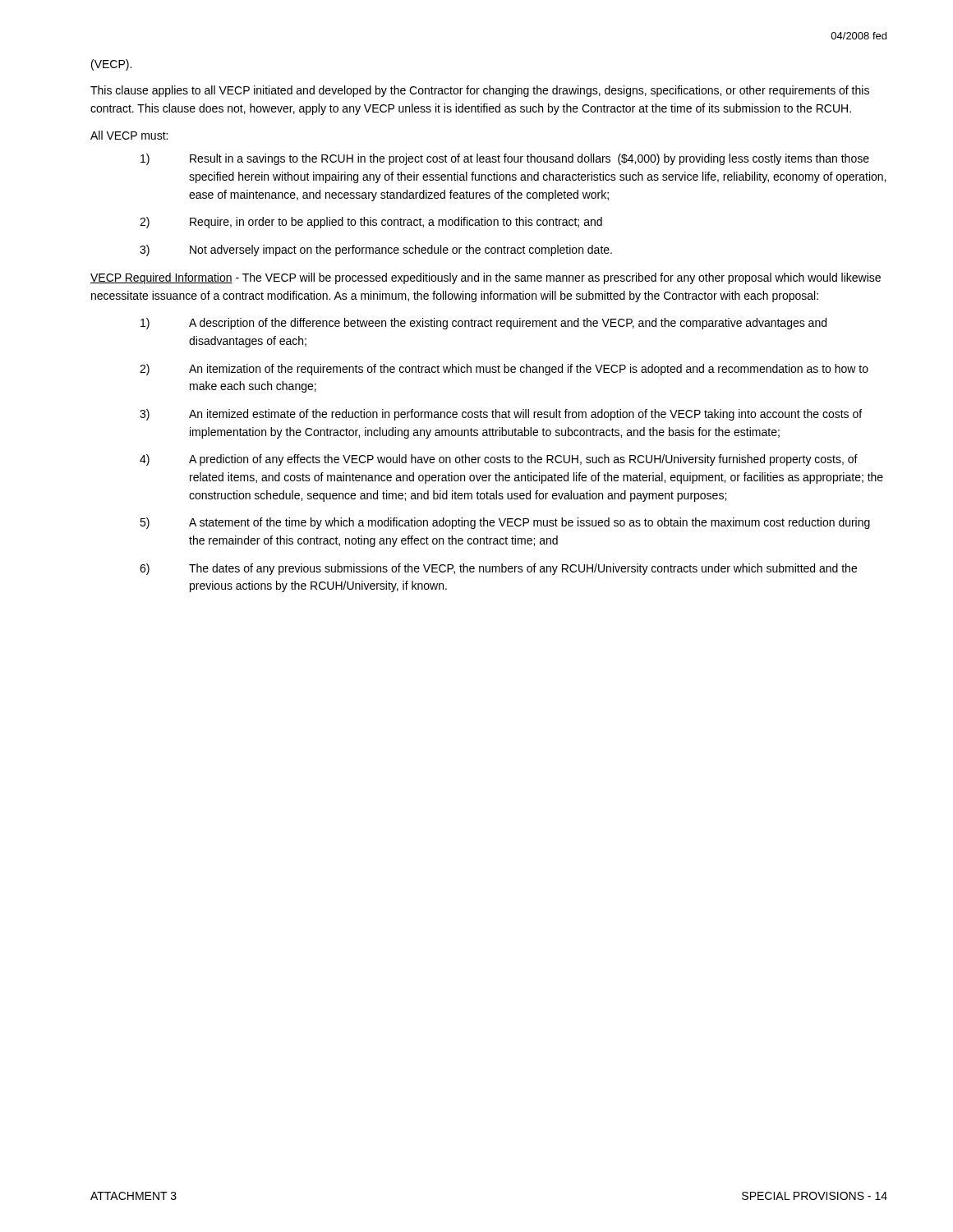Image resolution: width=953 pixels, height=1232 pixels.
Task: Select the region starting "1) A description"
Action: coord(513,333)
